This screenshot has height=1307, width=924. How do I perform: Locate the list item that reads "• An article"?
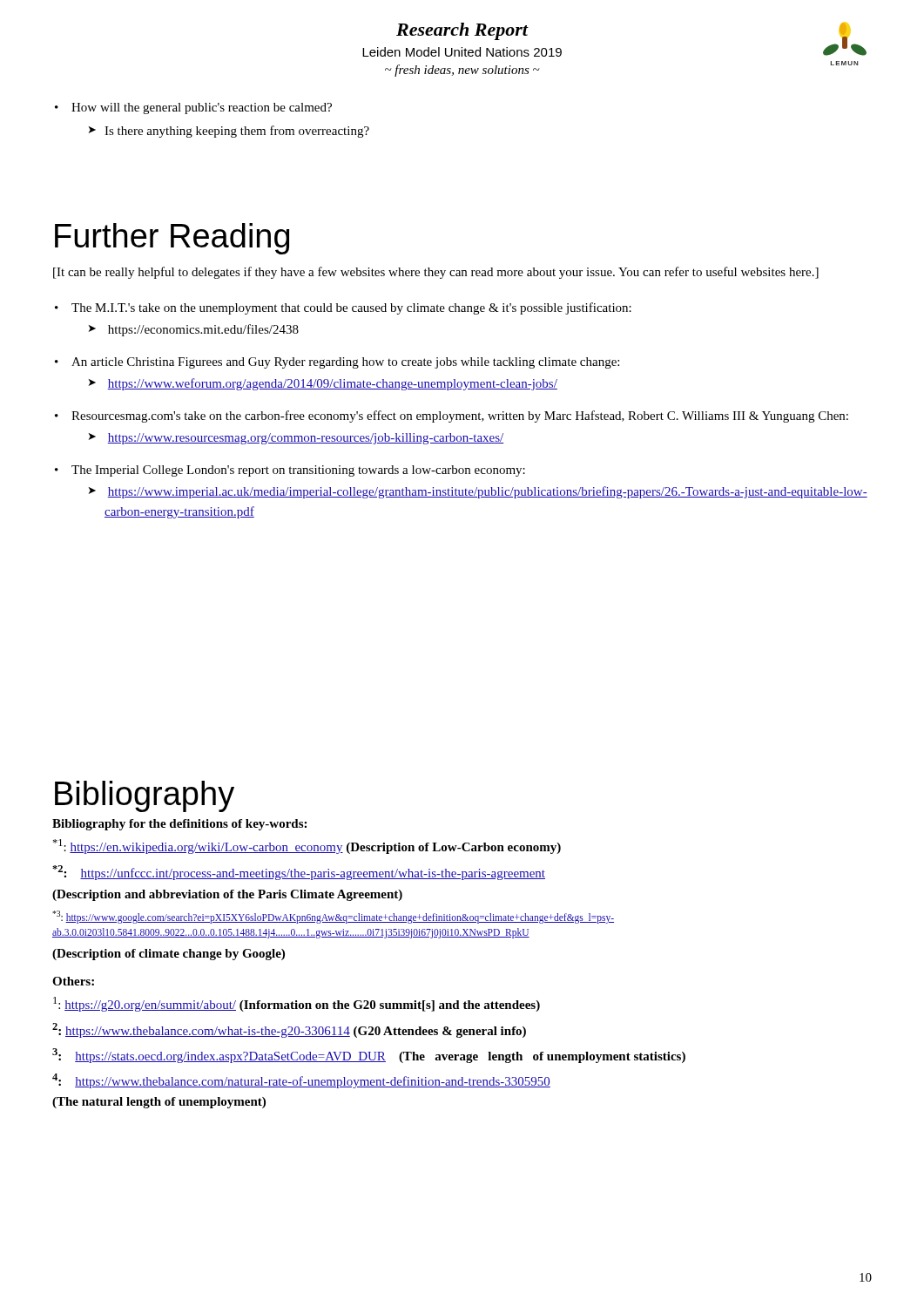pos(462,372)
